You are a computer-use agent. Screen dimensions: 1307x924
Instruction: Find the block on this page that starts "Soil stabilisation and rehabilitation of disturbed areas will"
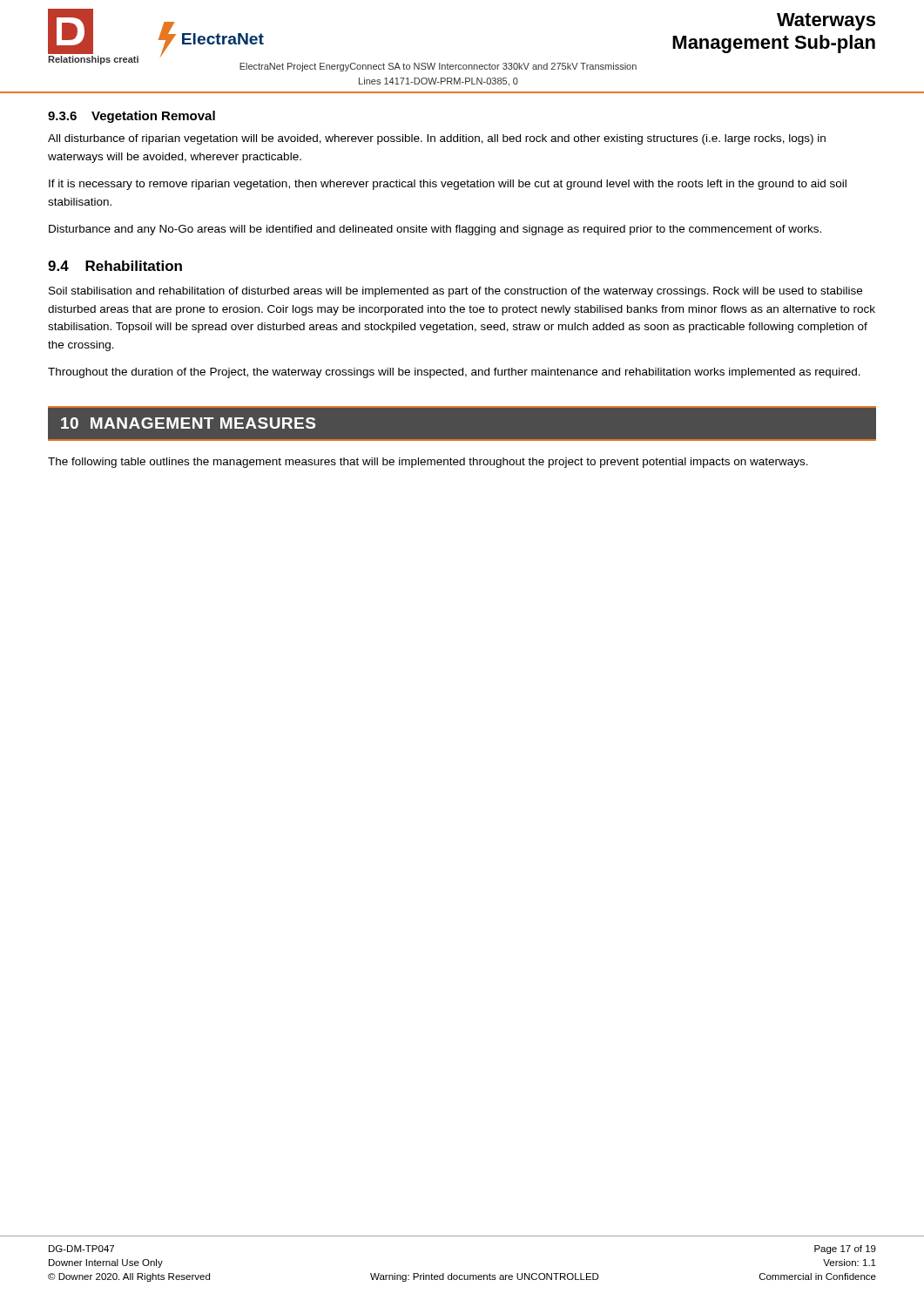click(x=462, y=318)
